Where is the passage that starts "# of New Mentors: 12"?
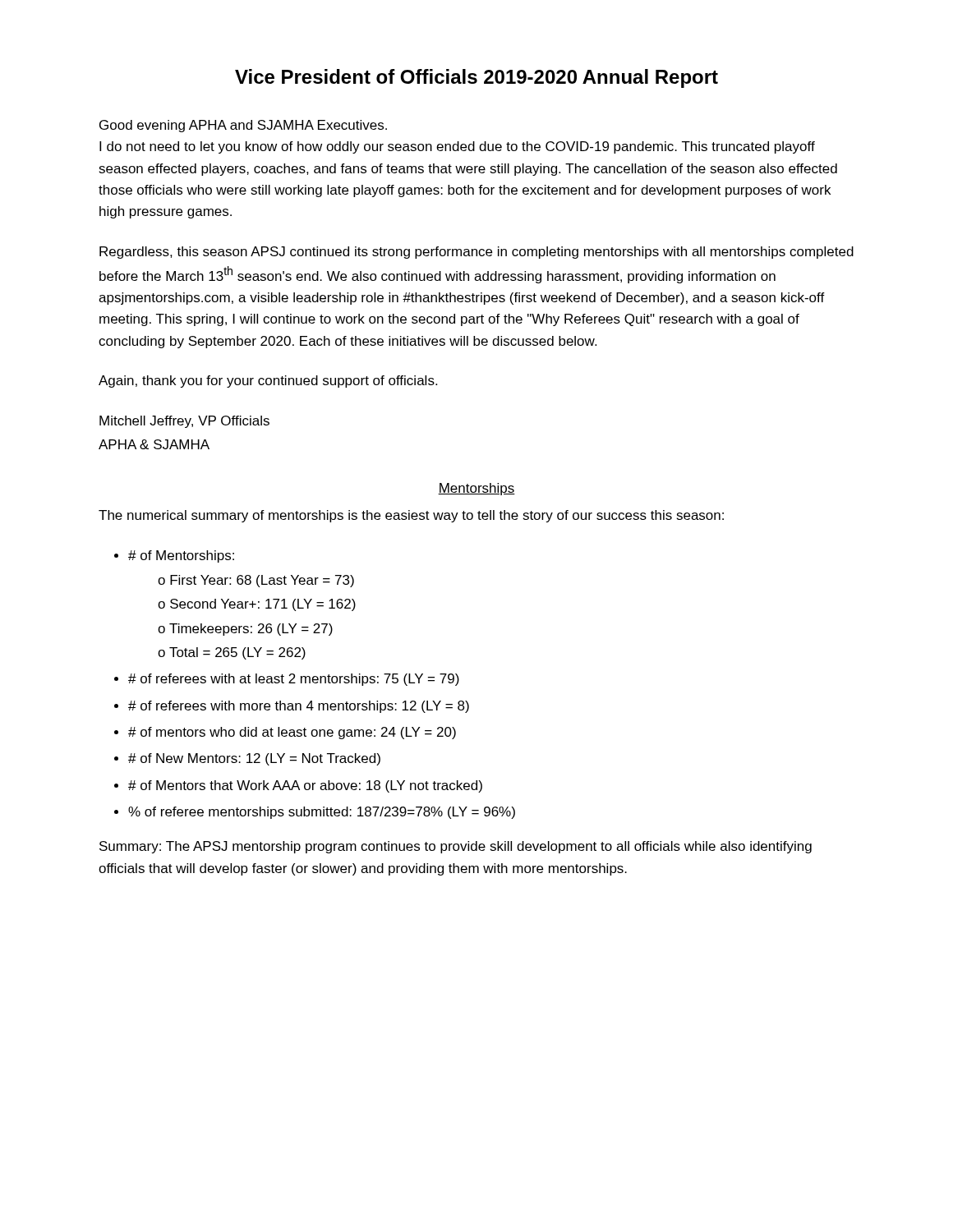 click(255, 759)
